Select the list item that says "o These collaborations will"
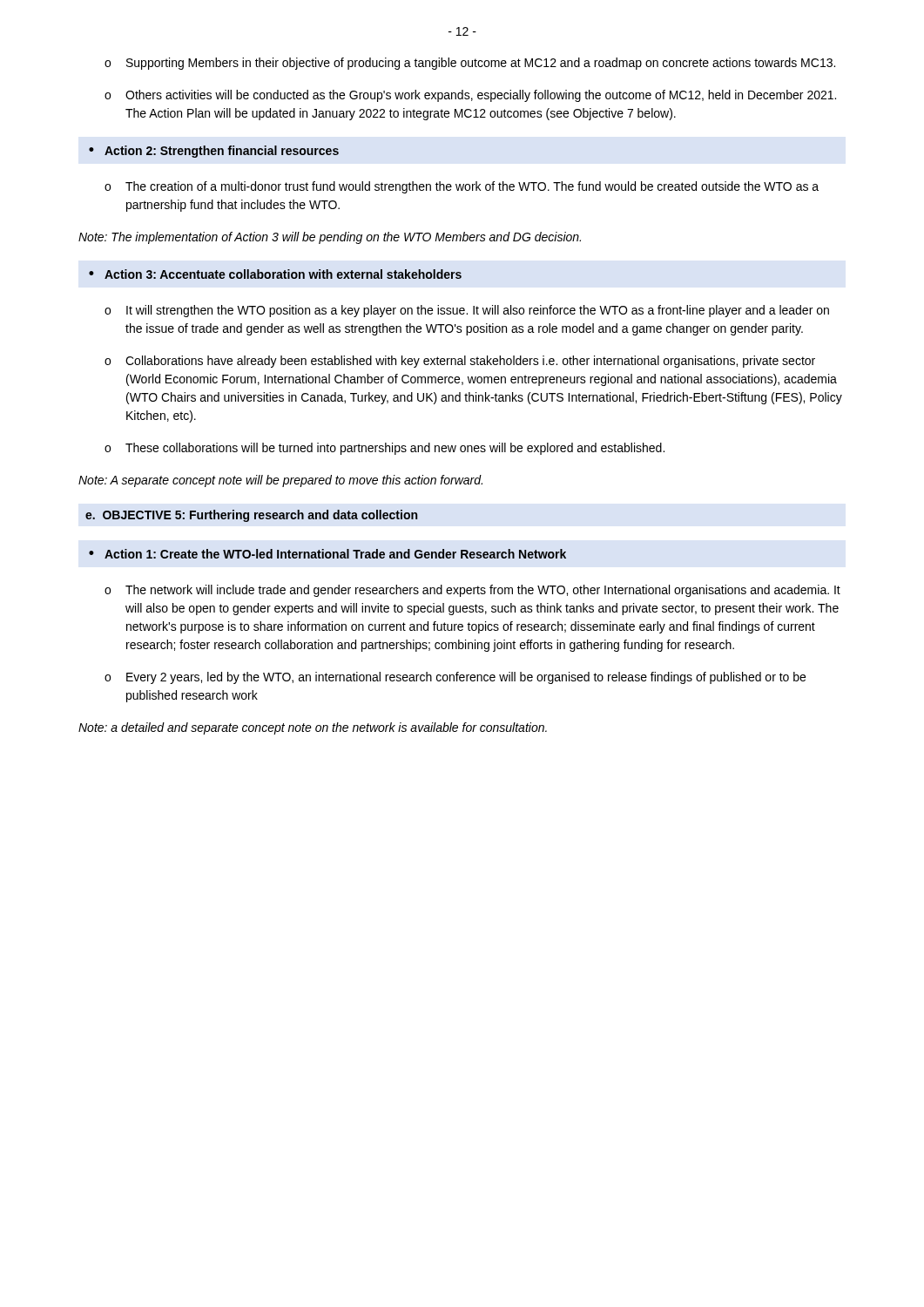The image size is (924, 1307). tap(475, 448)
